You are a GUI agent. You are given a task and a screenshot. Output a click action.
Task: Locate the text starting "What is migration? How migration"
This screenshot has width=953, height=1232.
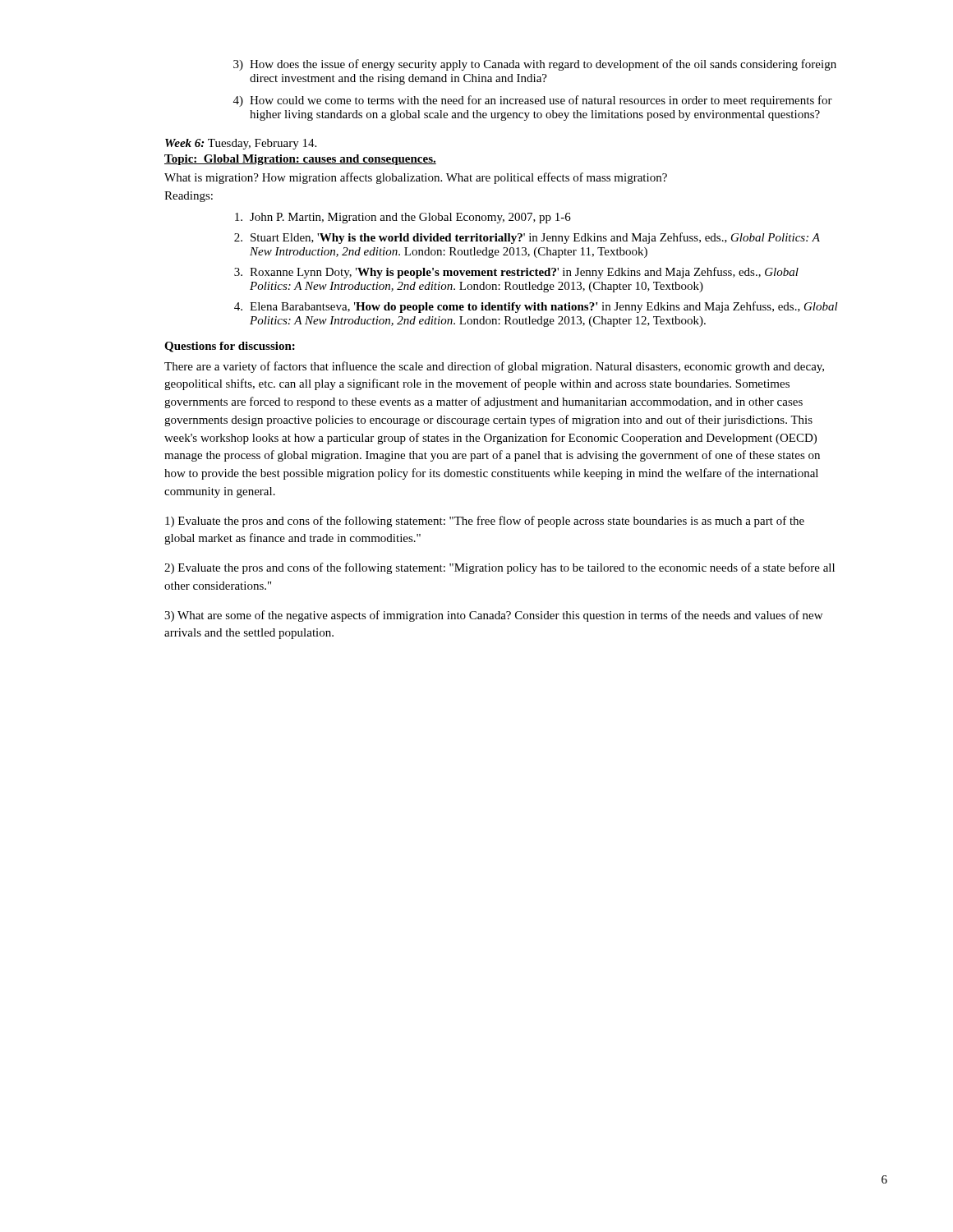(x=416, y=186)
